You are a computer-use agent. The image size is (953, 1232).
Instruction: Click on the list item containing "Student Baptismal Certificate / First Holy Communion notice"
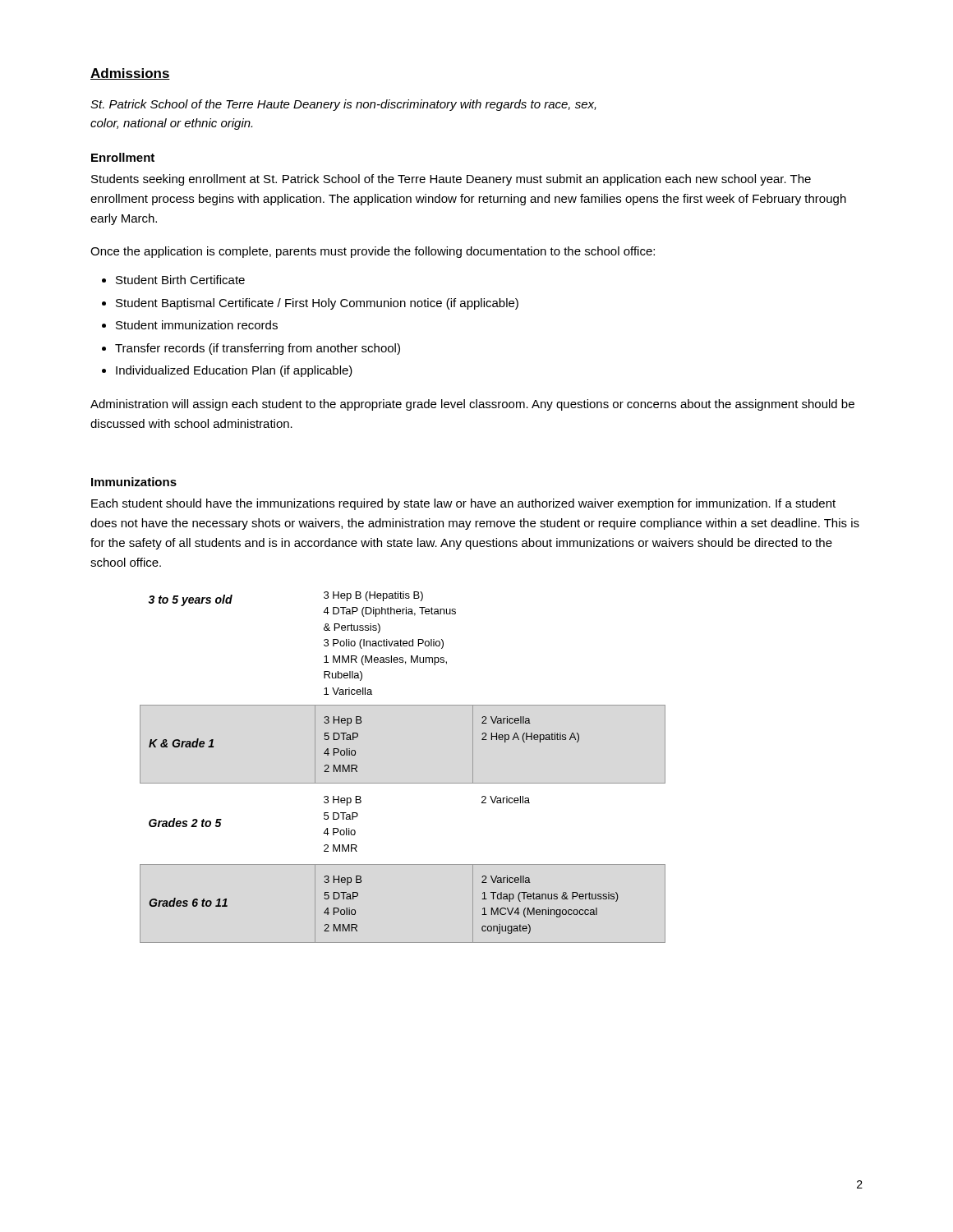(317, 302)
